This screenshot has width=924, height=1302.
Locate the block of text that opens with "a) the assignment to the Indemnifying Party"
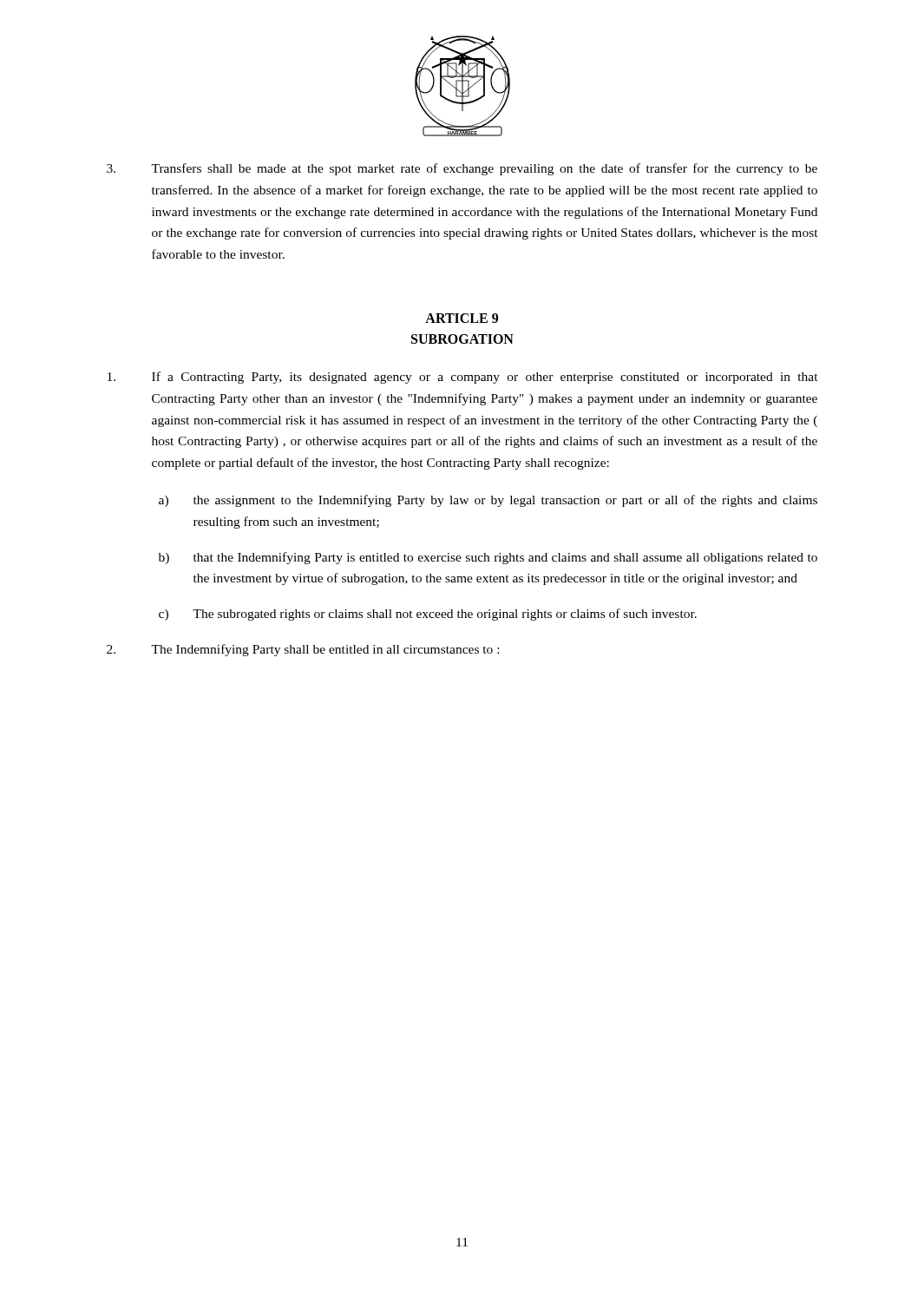point(488,511)
